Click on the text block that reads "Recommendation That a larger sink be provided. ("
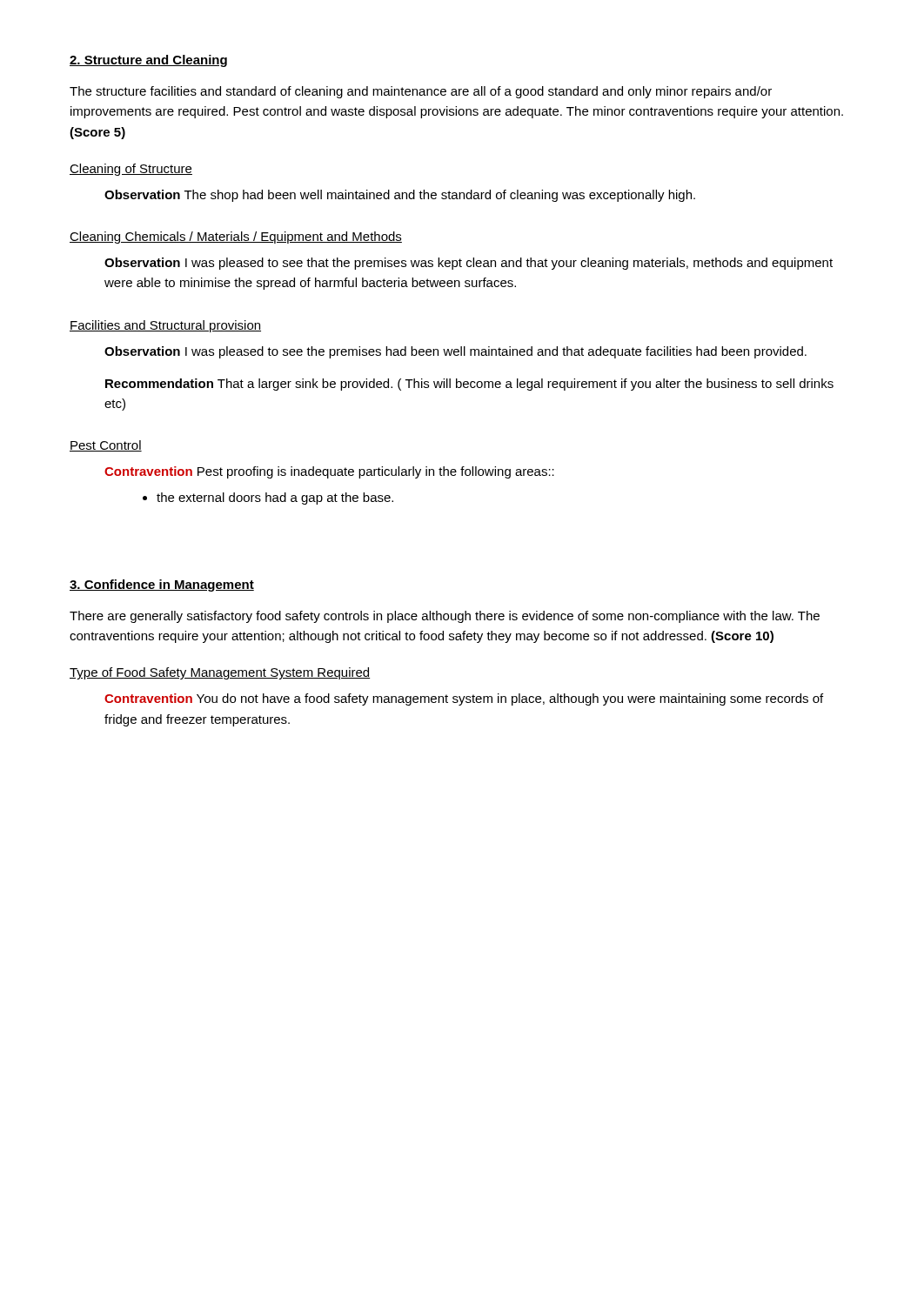Screen dimensions: 1305x924 coord(469,393)
